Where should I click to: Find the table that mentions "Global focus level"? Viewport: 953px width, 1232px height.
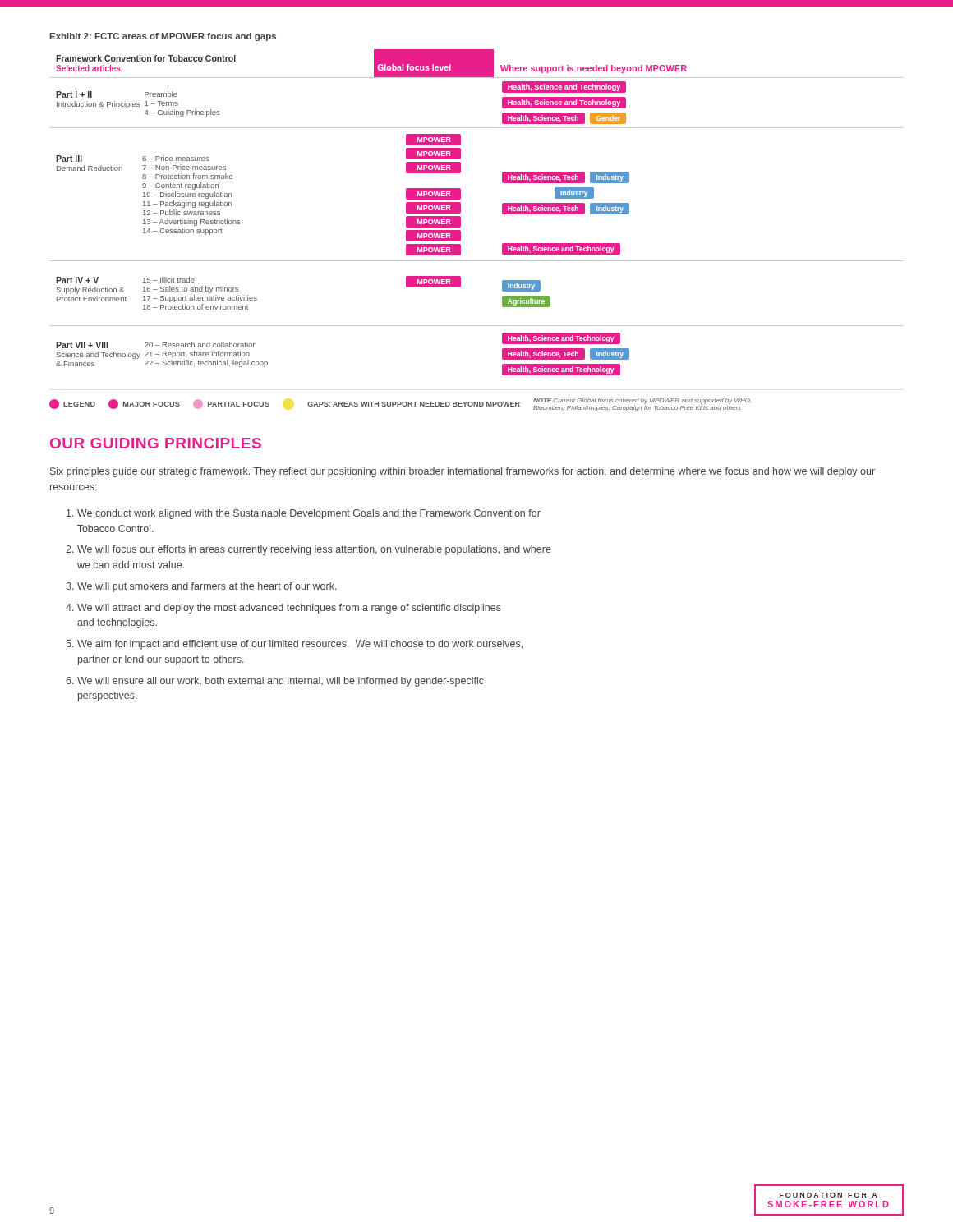pos(476,230)
